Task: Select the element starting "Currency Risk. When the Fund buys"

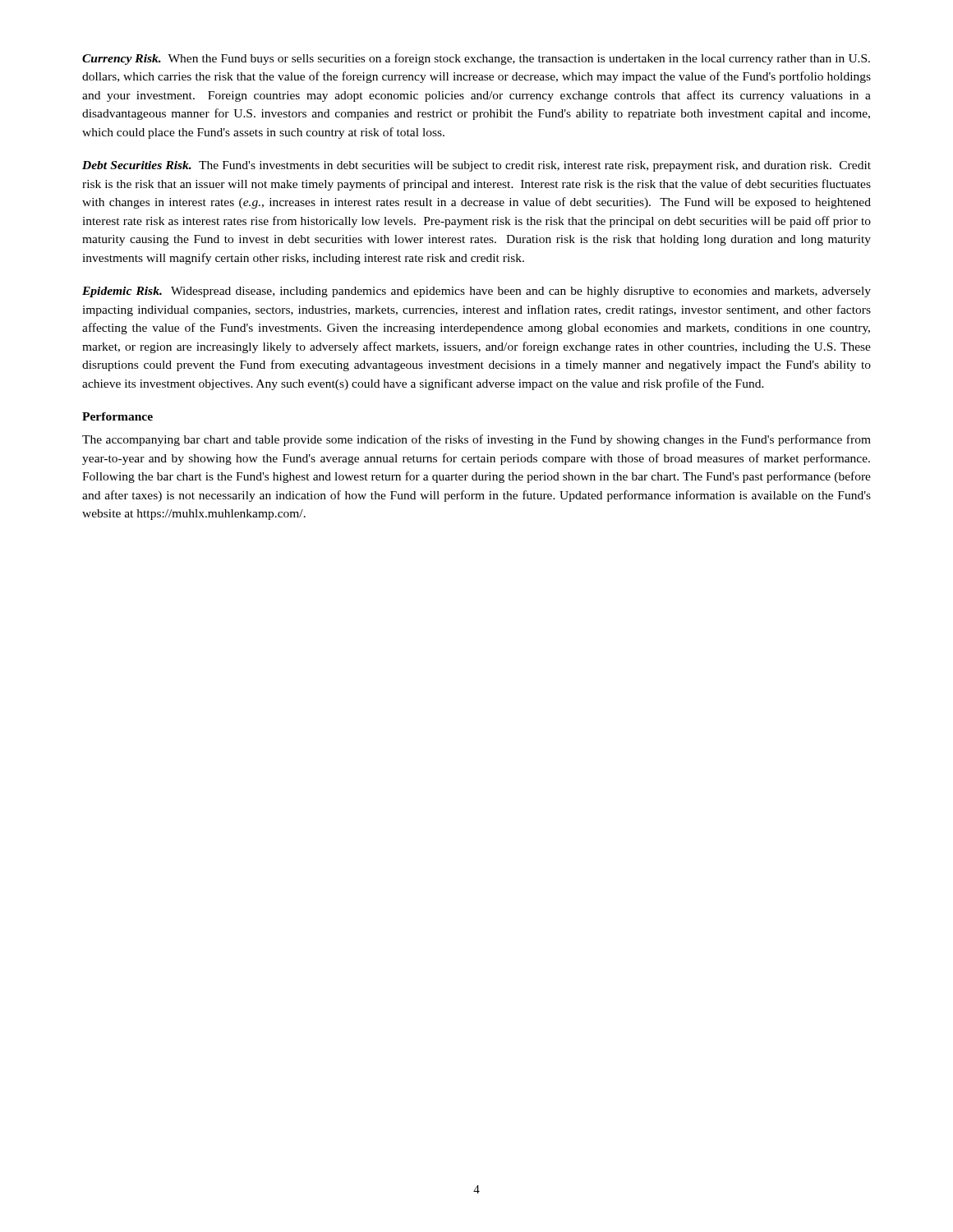Action: pyautogui.click(x=476, y=95)
